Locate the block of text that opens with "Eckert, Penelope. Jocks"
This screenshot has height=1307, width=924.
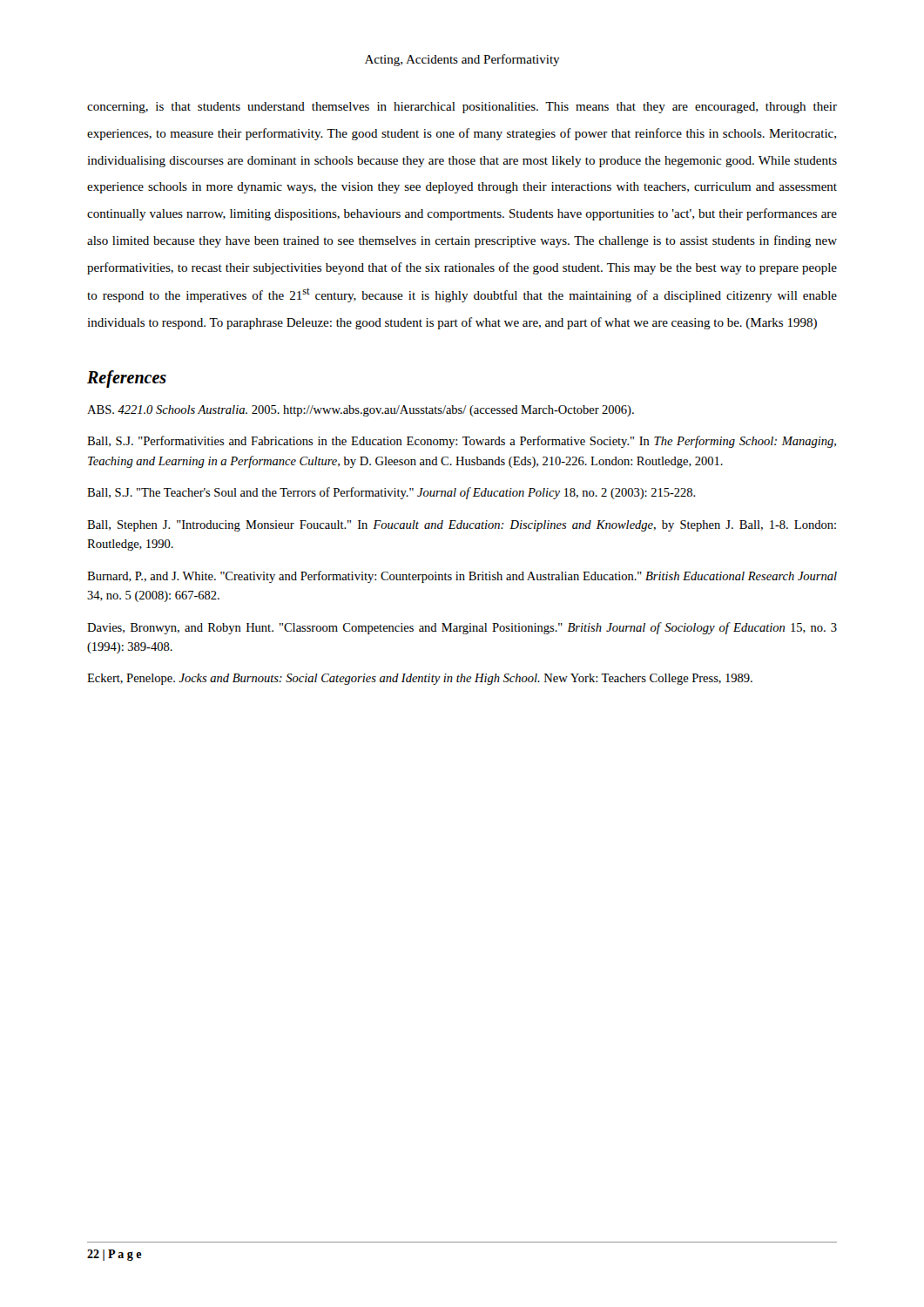[x=420, y=678]
